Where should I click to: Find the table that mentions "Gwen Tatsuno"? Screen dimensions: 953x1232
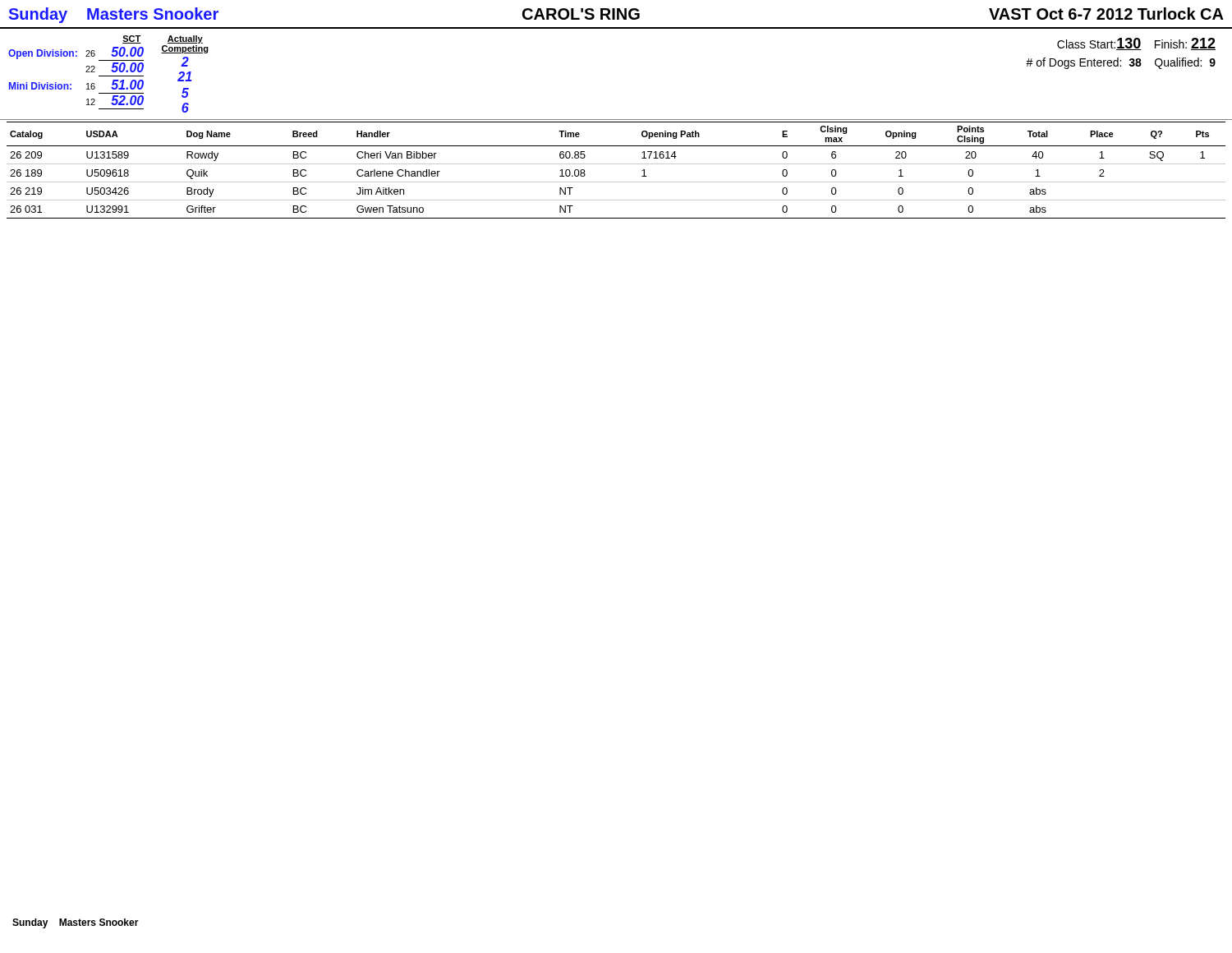616,170
